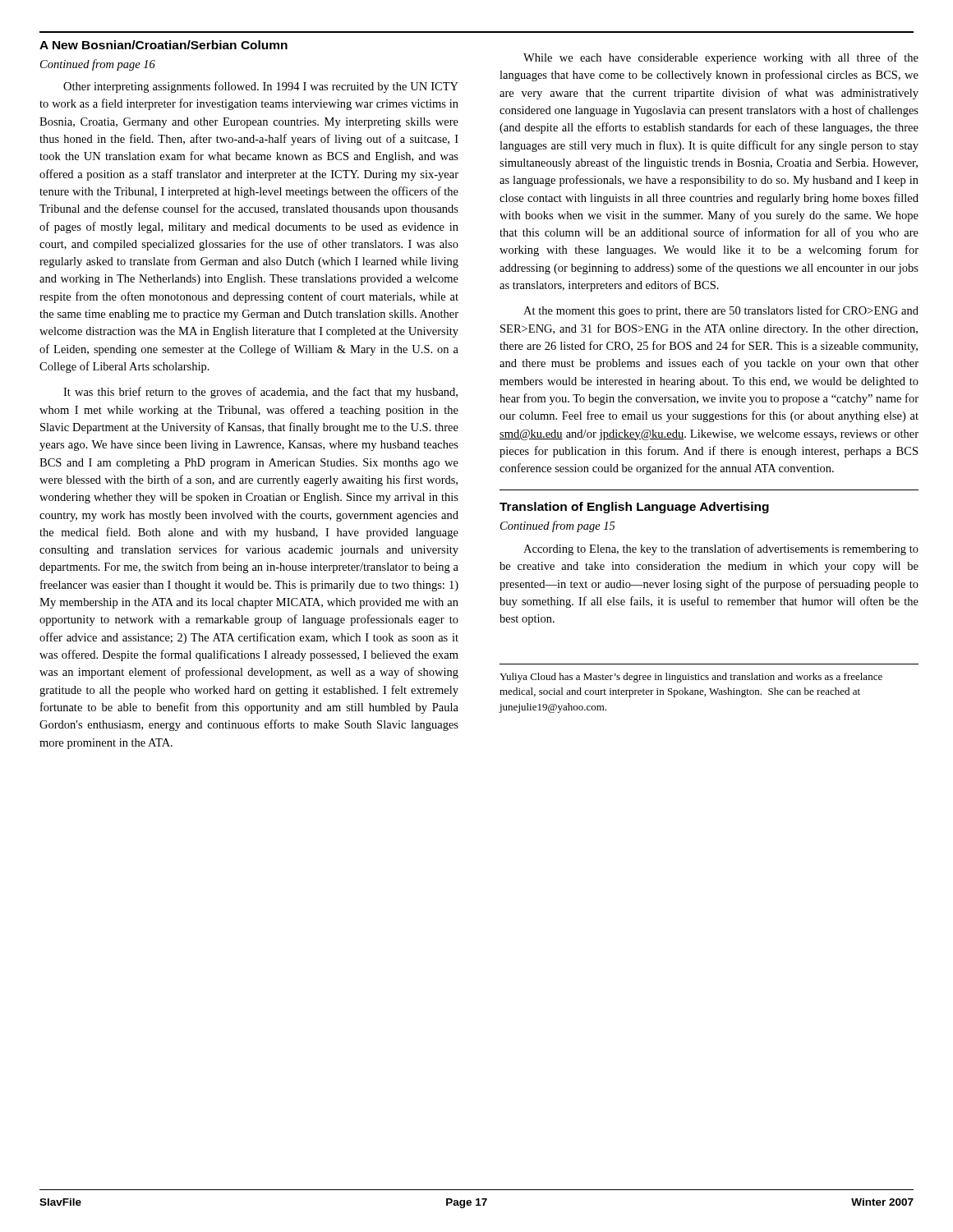953x1232 pixels.
Task: Select the section header that says "Translation of English Language Advertising"
Action: (x=634, y=506)
